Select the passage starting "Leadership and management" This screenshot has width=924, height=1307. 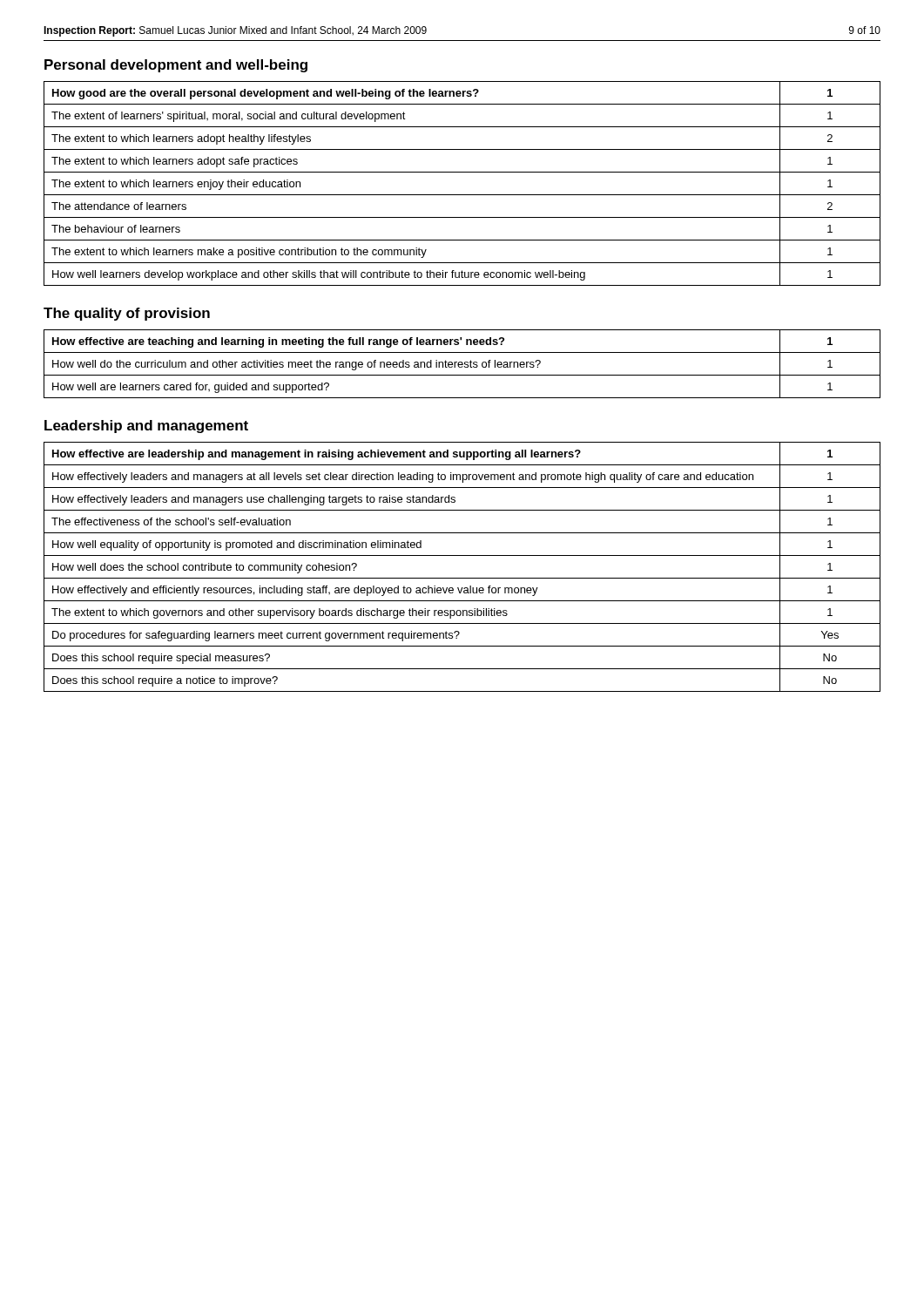[x=146, y=426]
